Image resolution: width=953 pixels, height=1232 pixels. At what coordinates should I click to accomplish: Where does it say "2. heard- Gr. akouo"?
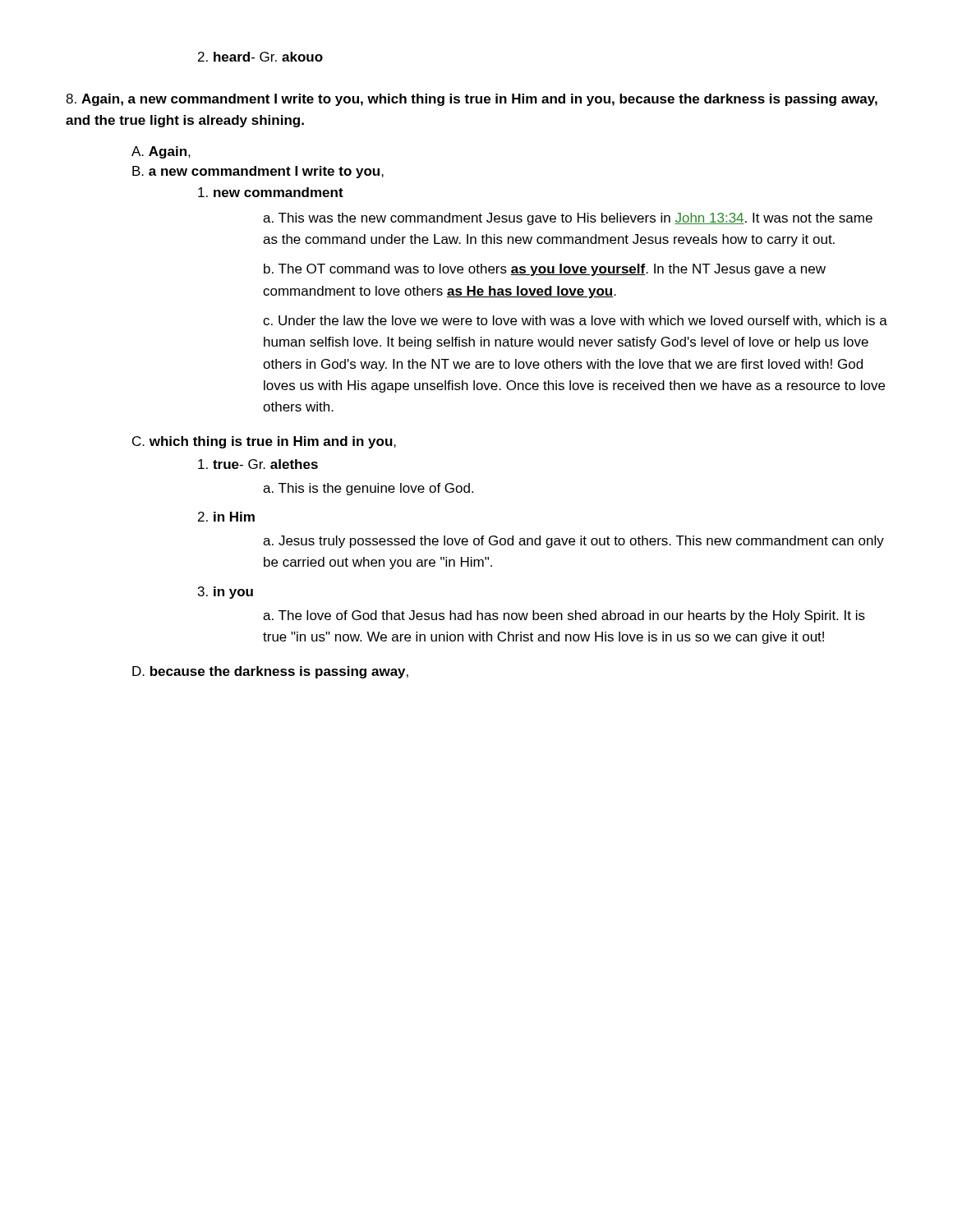point(260,57)
